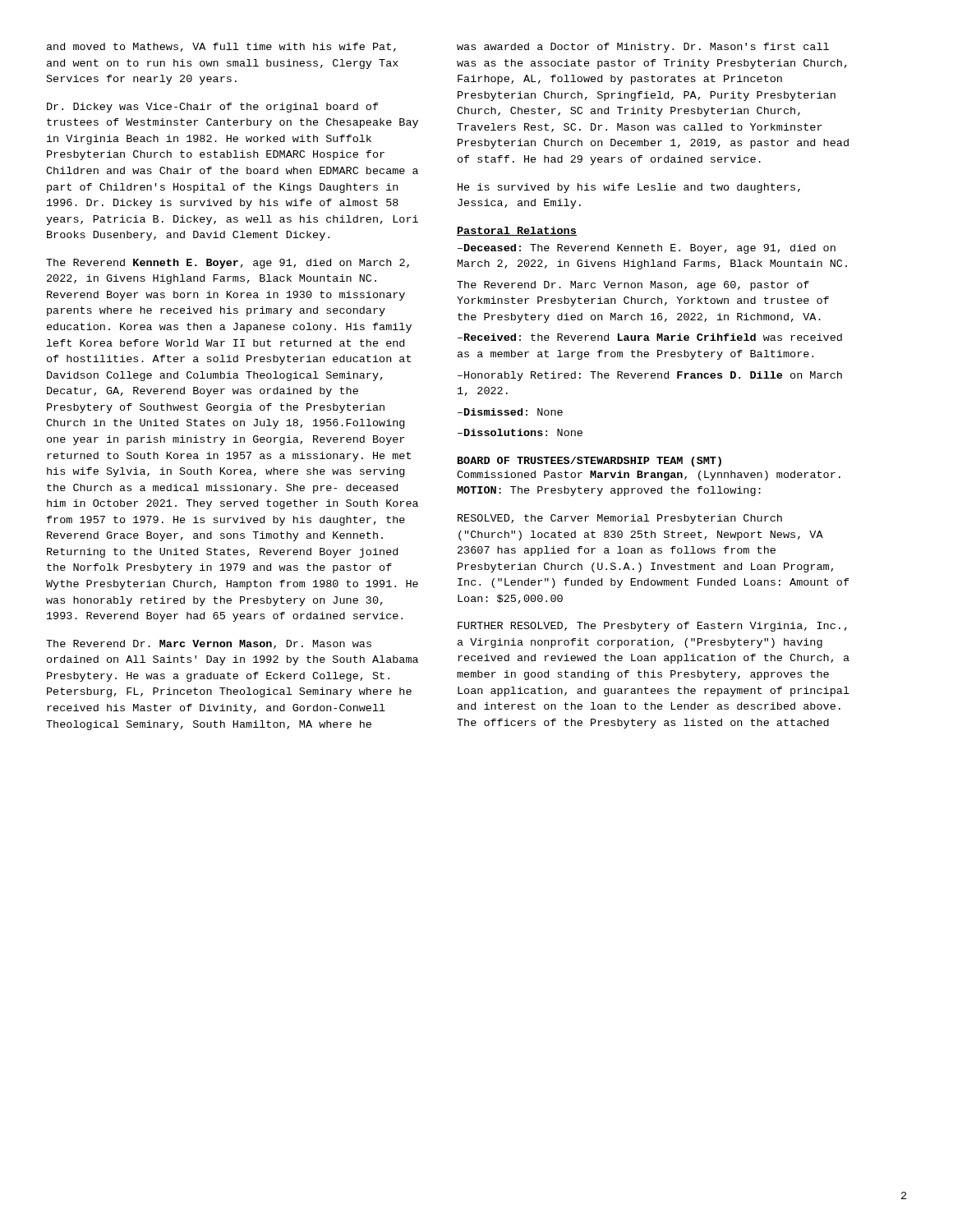The width and height of the screenshot is (953, 1232).
Task: Click on the passage starting "and moved to Mathews, VA"
Action: 233,64
